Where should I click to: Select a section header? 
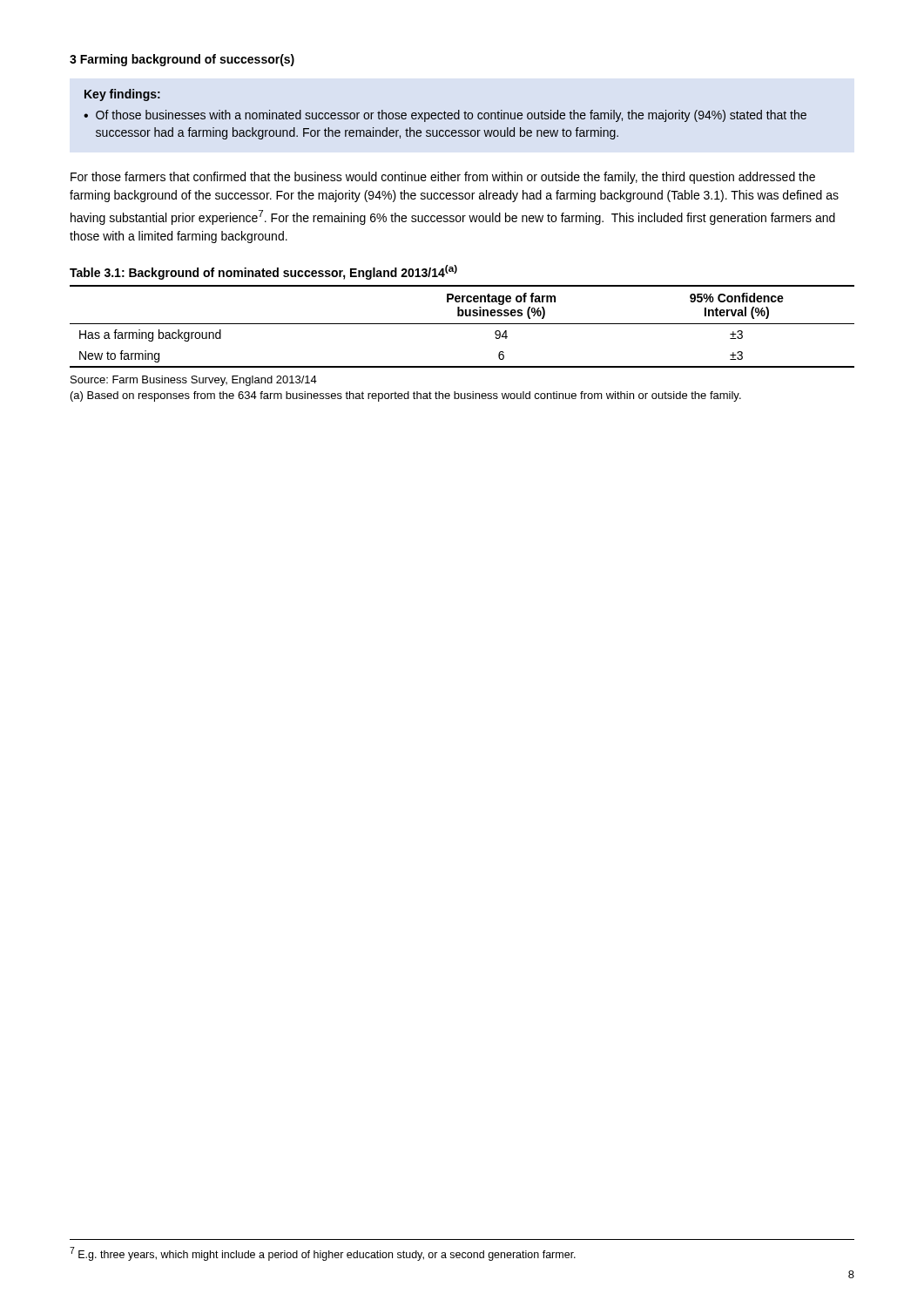[x=182, y=59]
